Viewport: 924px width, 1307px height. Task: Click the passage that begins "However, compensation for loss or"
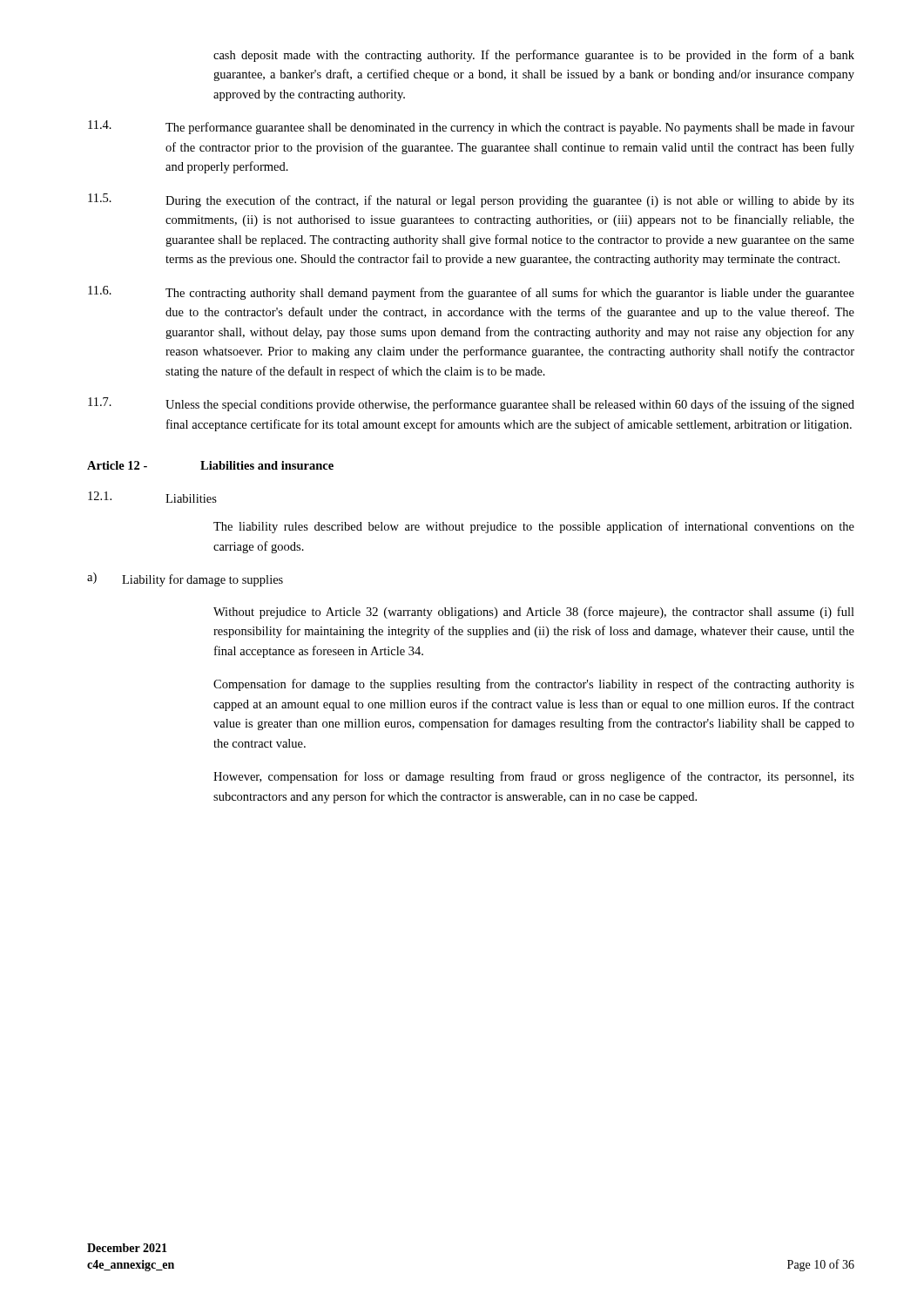coord(534,786)
